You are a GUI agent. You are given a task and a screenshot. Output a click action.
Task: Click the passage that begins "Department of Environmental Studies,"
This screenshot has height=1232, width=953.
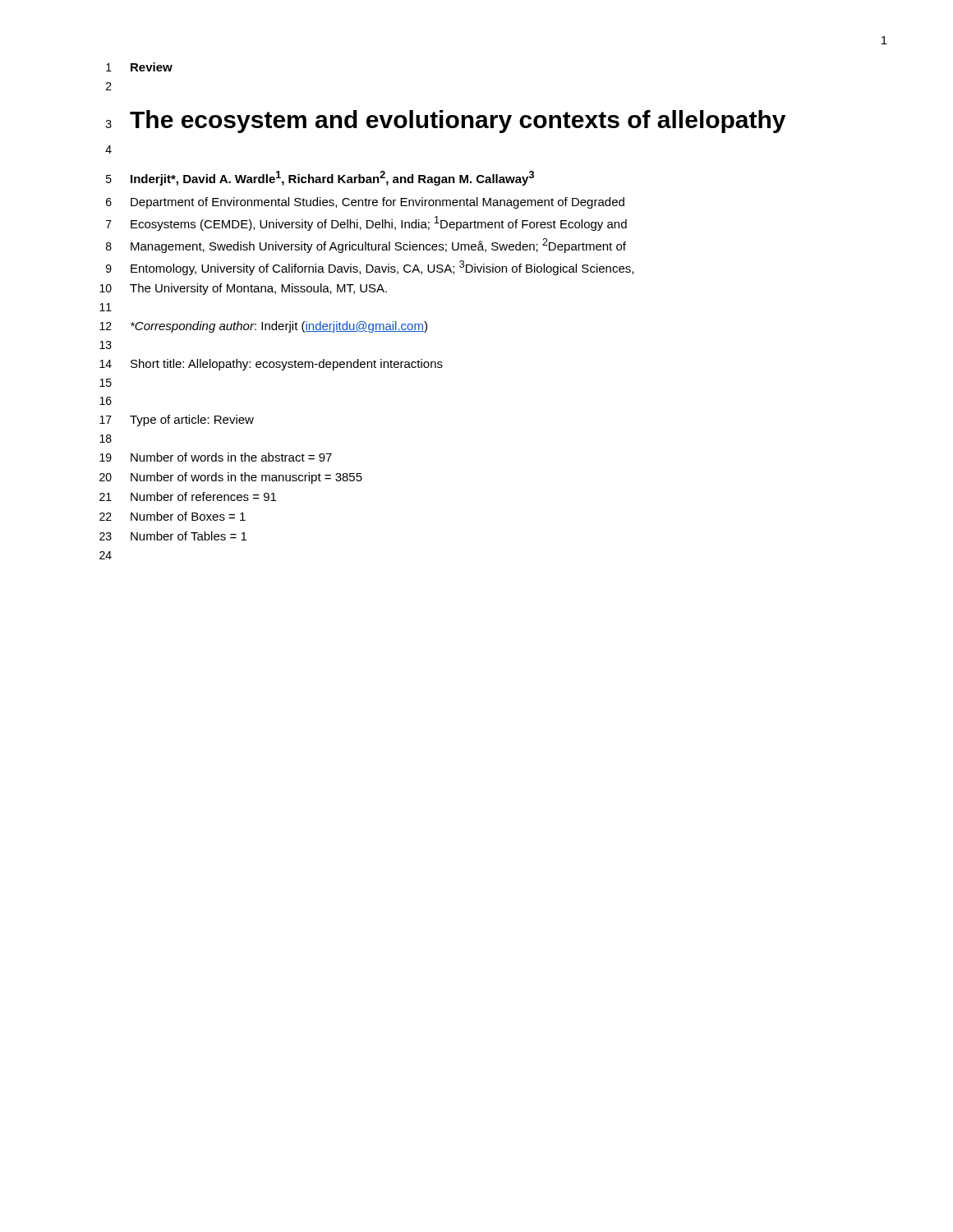(x=377, y=202)
